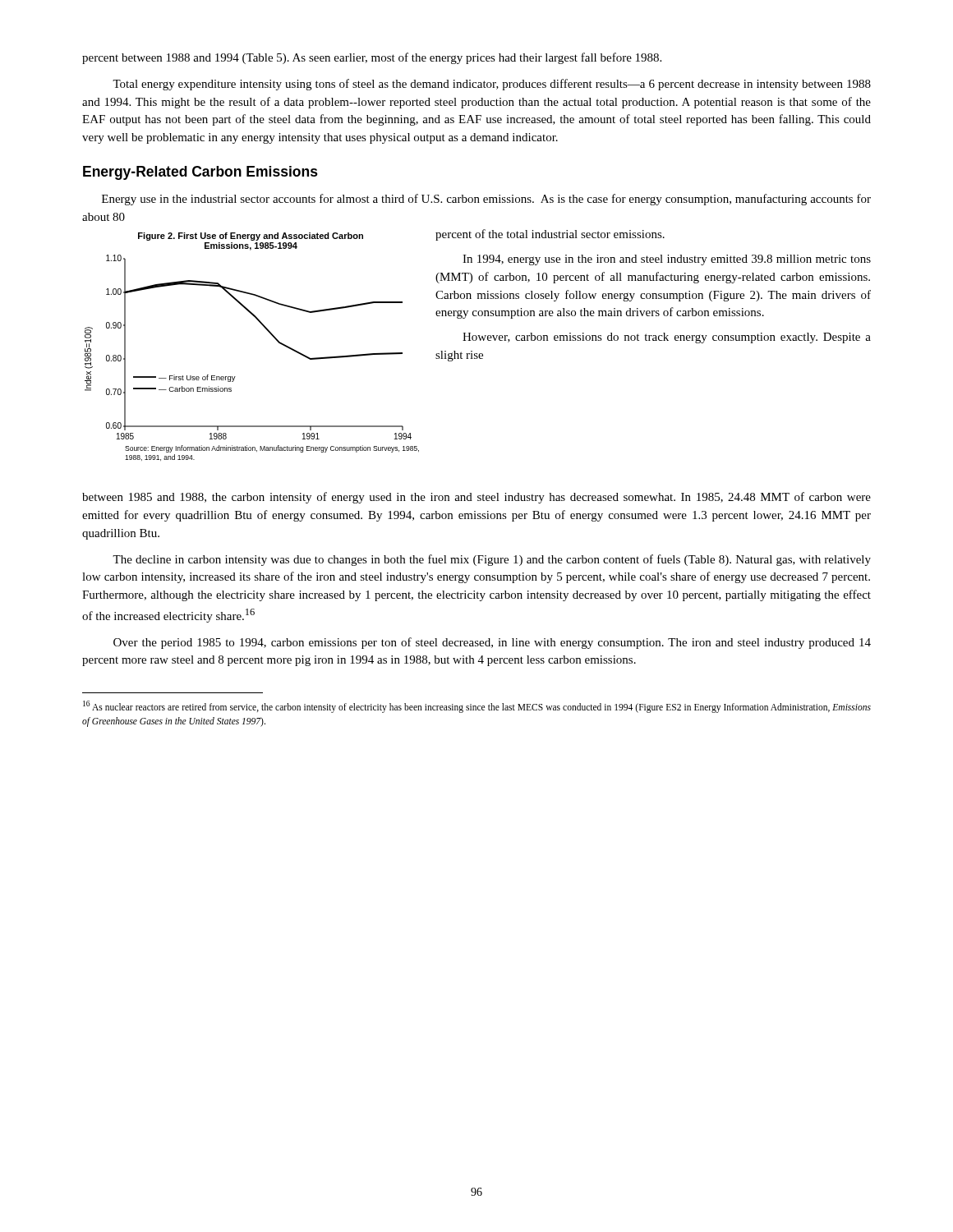
Task: Select the text block that reads "Energy use in the"
Action: coord(476,208)
